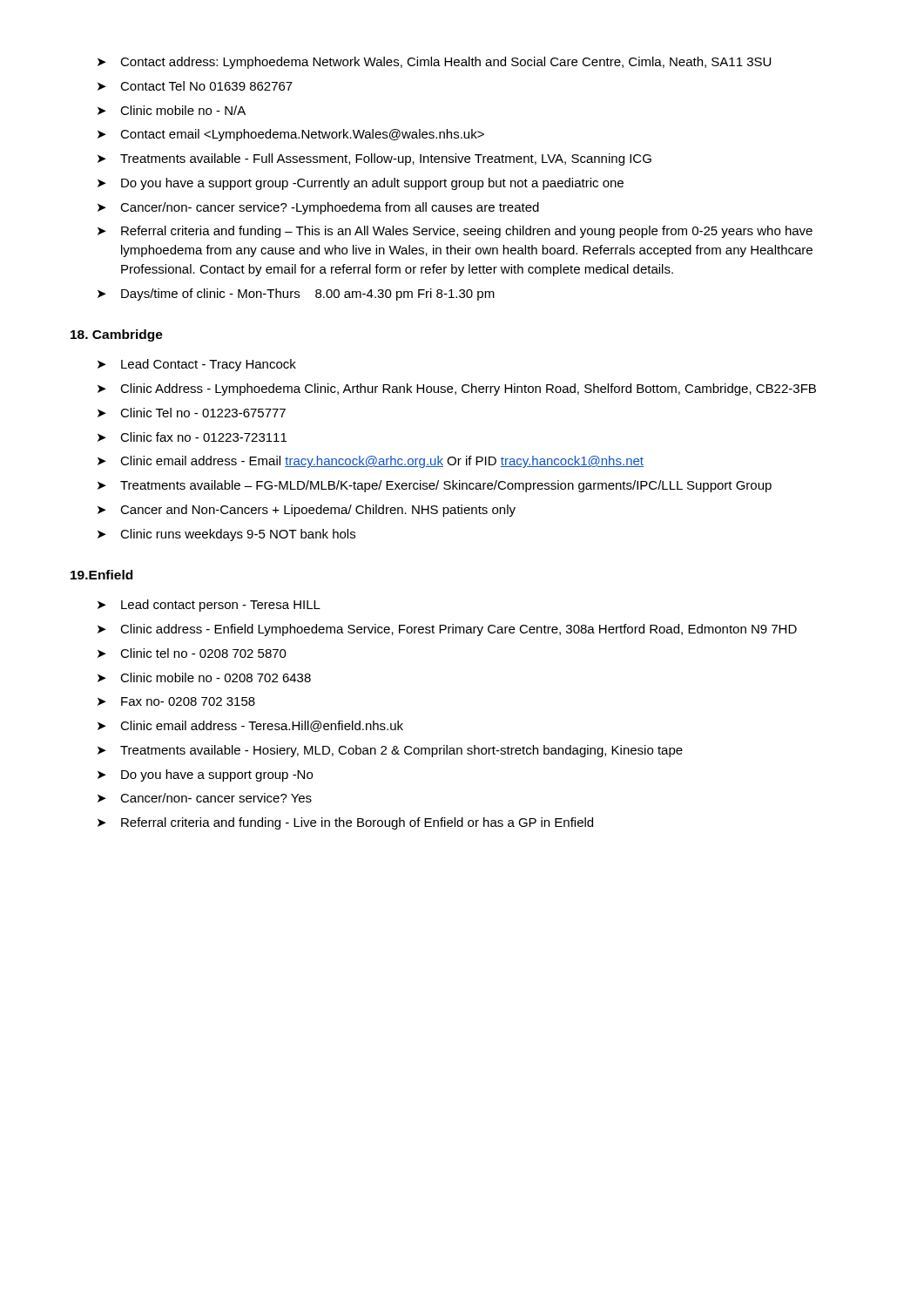Click on the region starting "➤ Contact email"
Image resolution: width=924 pixels, height=1307 pixels.
475,134
